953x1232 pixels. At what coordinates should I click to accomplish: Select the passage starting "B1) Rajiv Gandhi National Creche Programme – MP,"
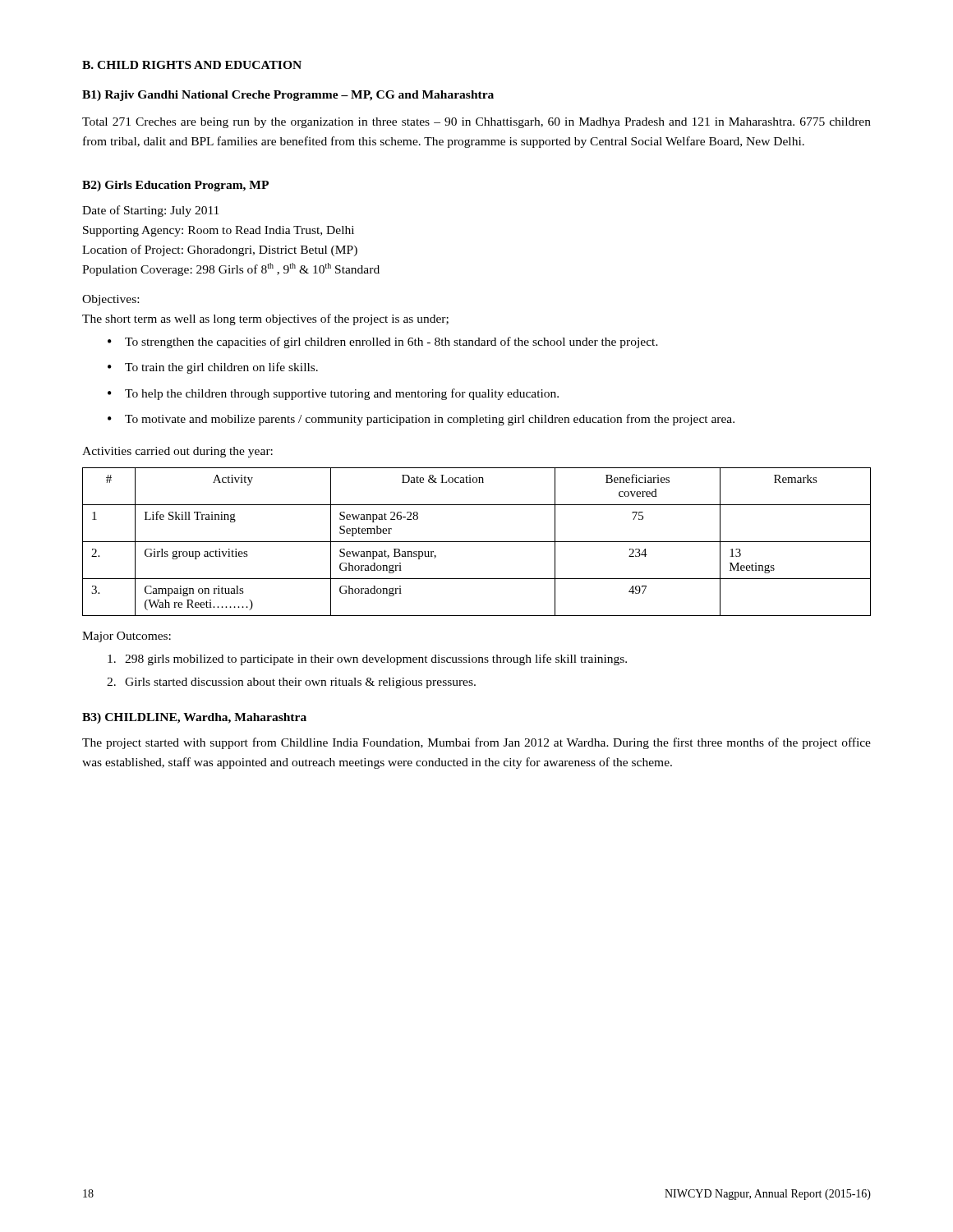coord(288,94)
